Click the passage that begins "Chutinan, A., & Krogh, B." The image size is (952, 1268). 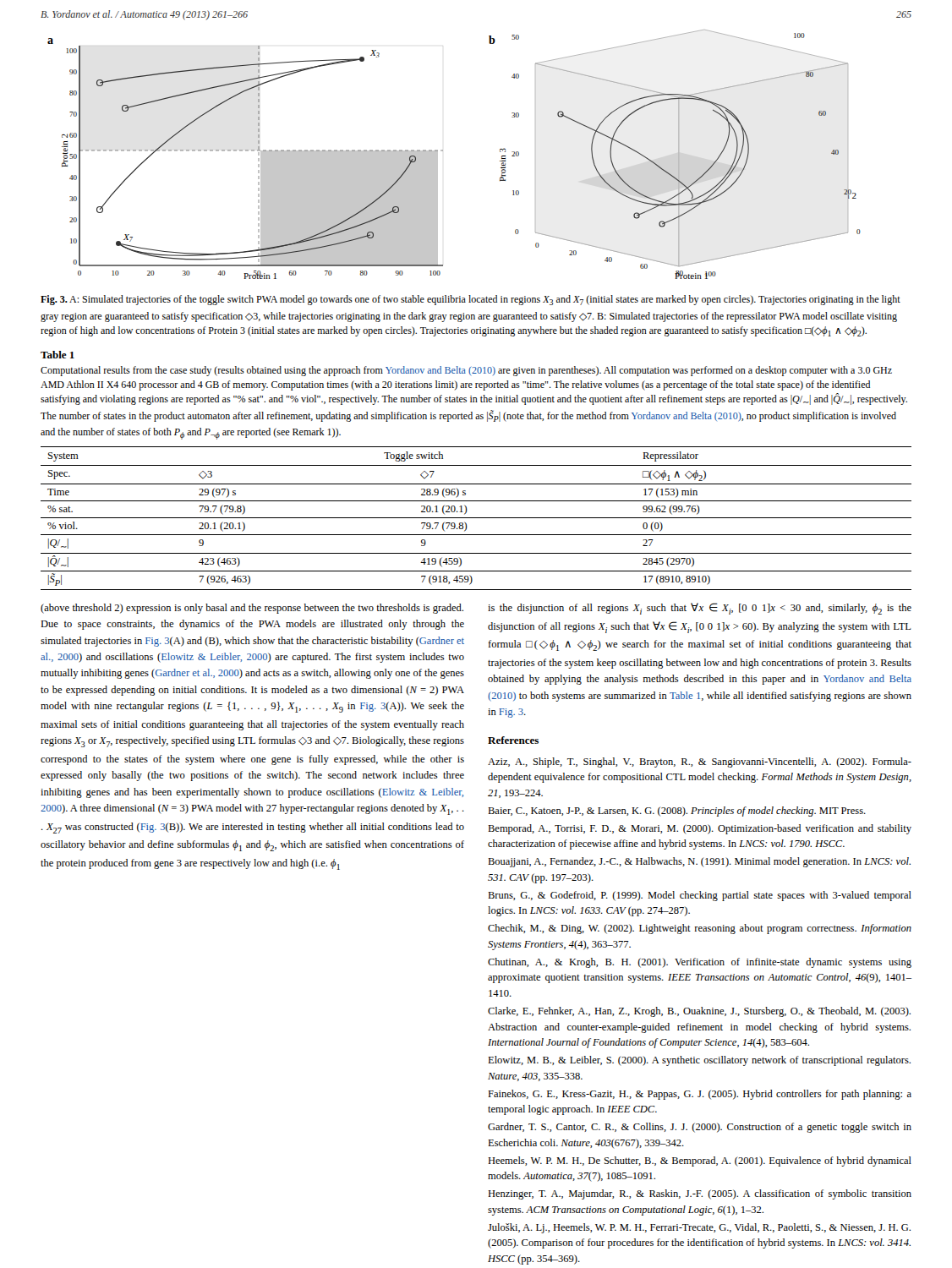[700, 977]
